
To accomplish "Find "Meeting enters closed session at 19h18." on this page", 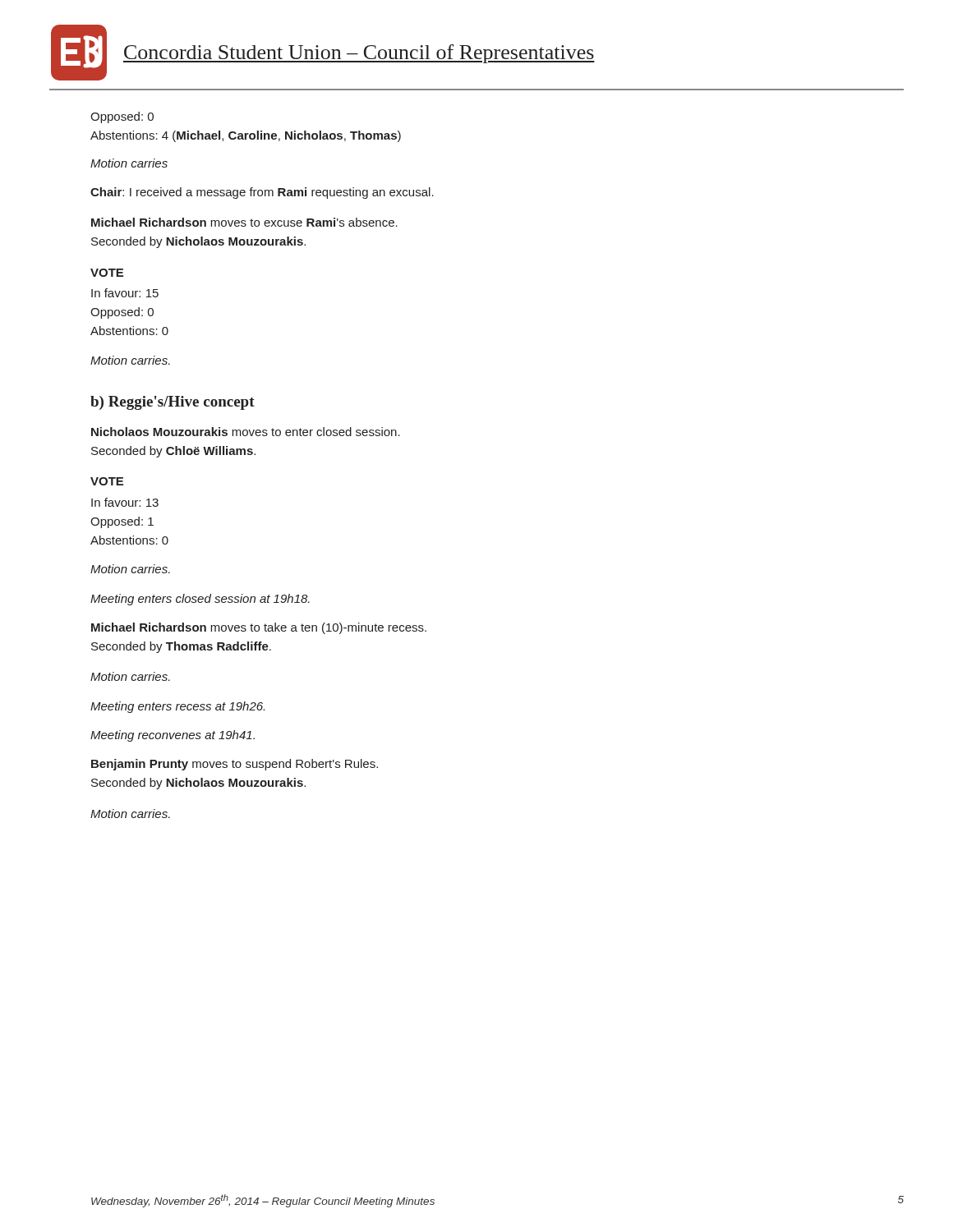I will coord(201,598).
